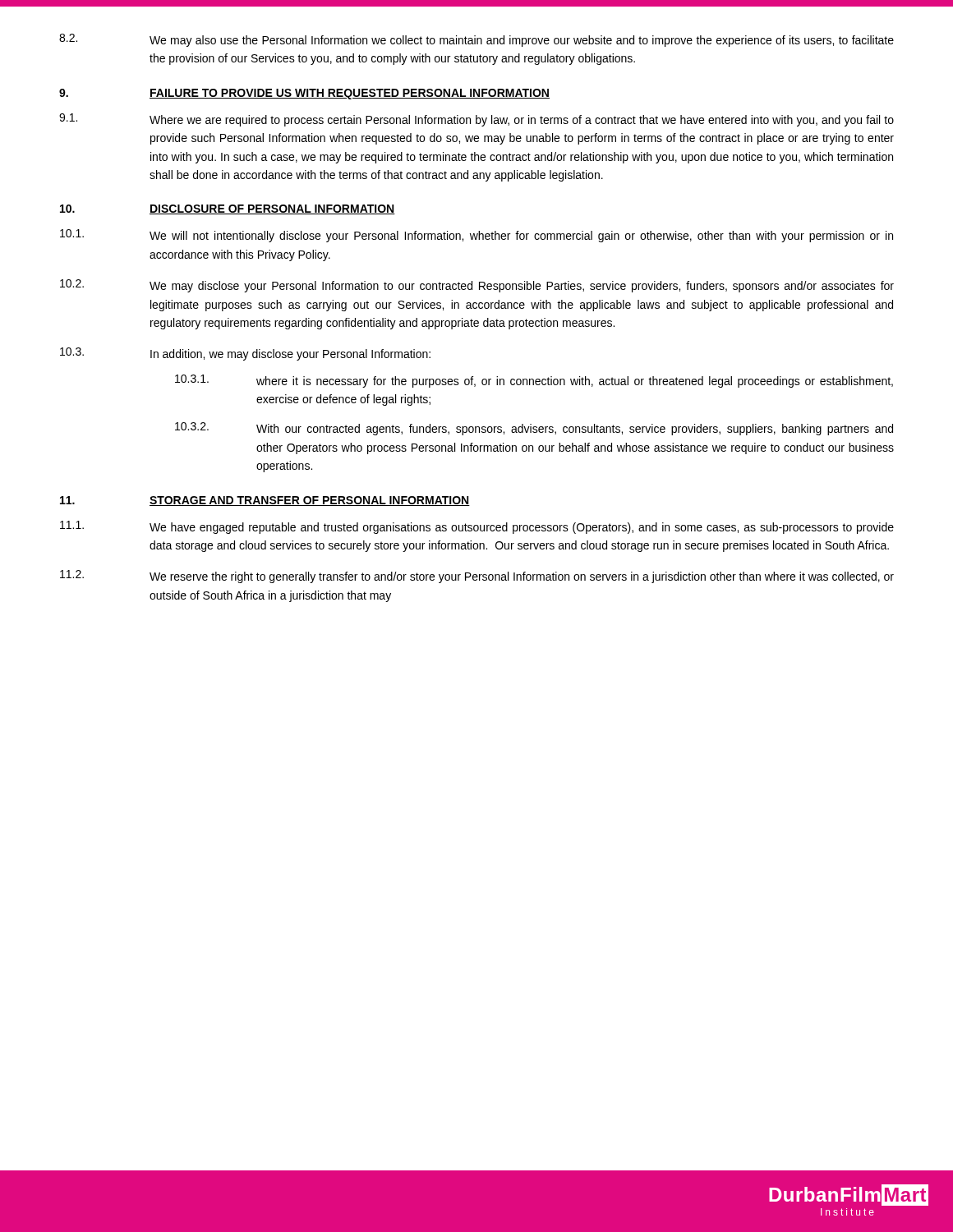Image resolution: width=953 pixels, height=1232 pixels.
Task: Point to the region starting "2. We reserve the right to generally"
Action: pyautogui.click(x=476, y=586)
